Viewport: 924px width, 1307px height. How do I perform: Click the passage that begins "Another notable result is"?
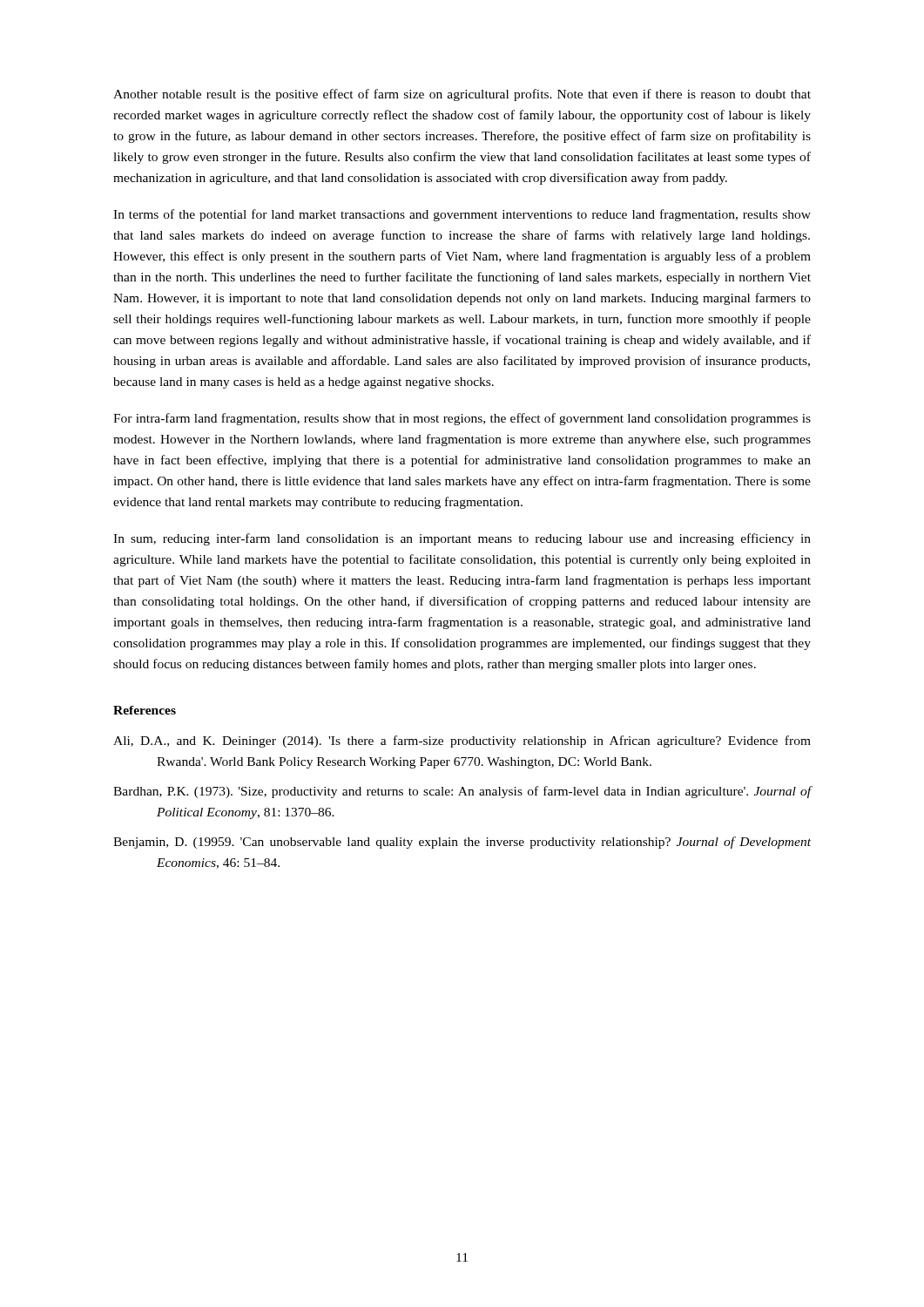click(x=462, y=136)
